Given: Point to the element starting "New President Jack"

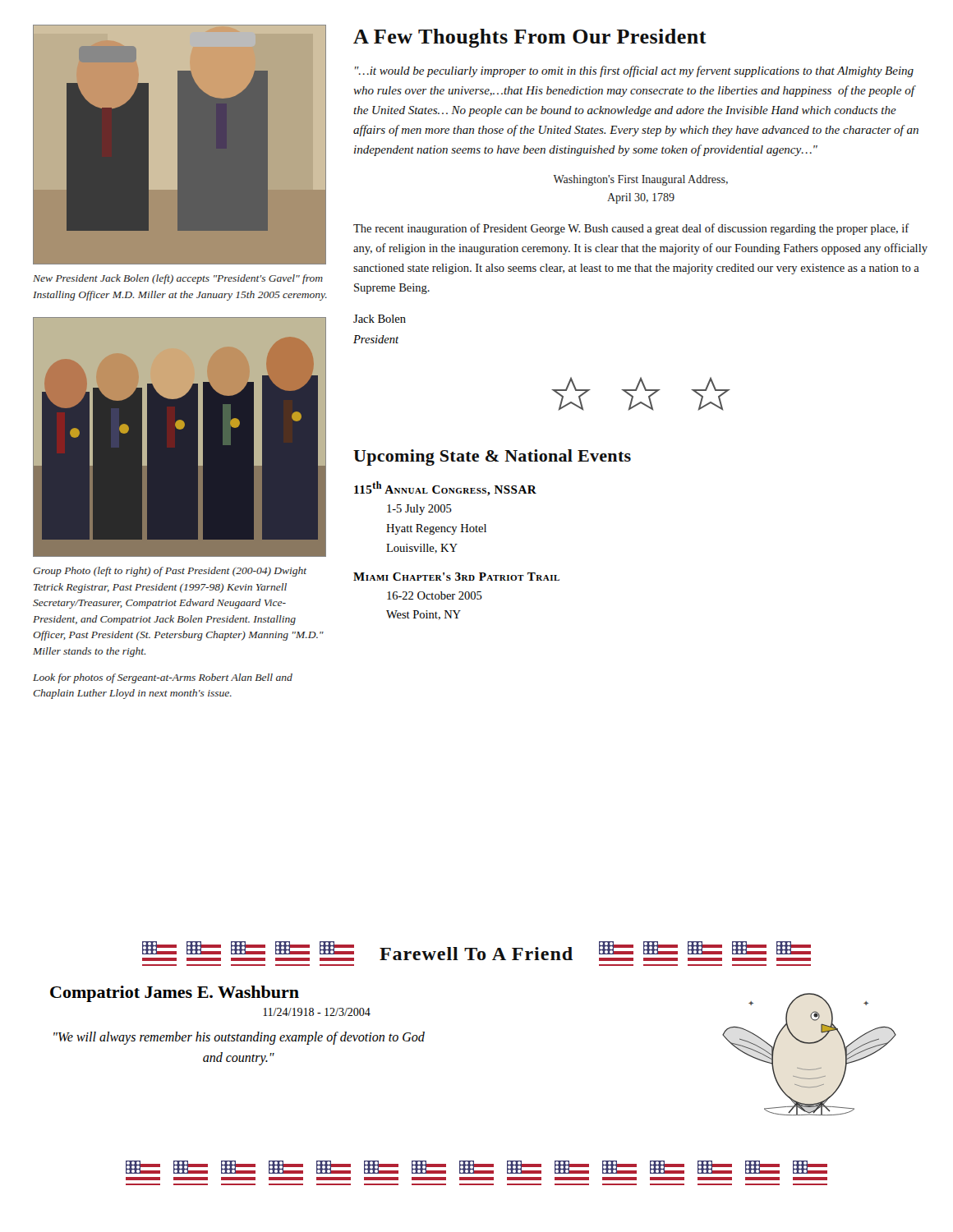Looking at the screenshot, I should (180, 286).
